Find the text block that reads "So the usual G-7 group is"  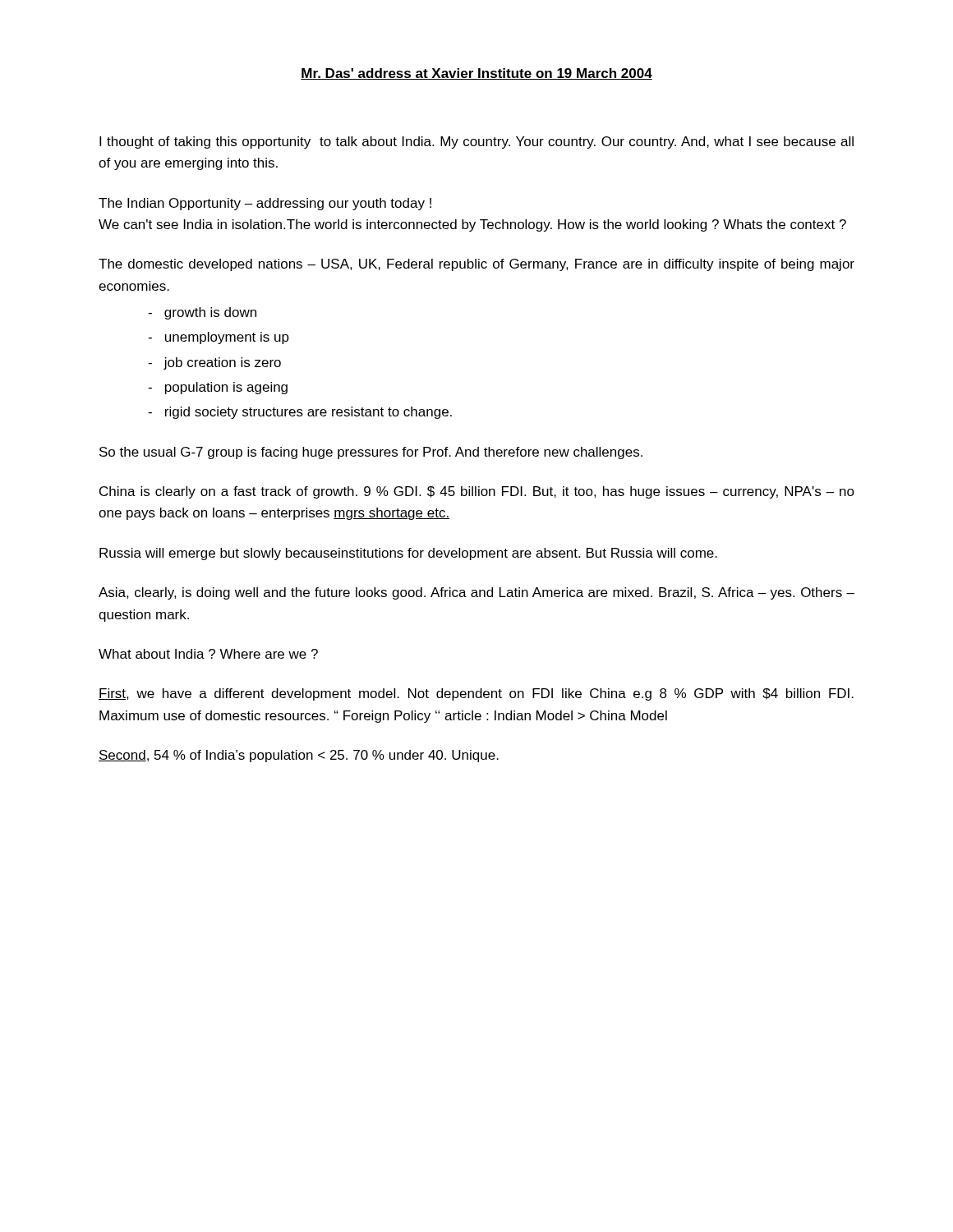[371, 452]
